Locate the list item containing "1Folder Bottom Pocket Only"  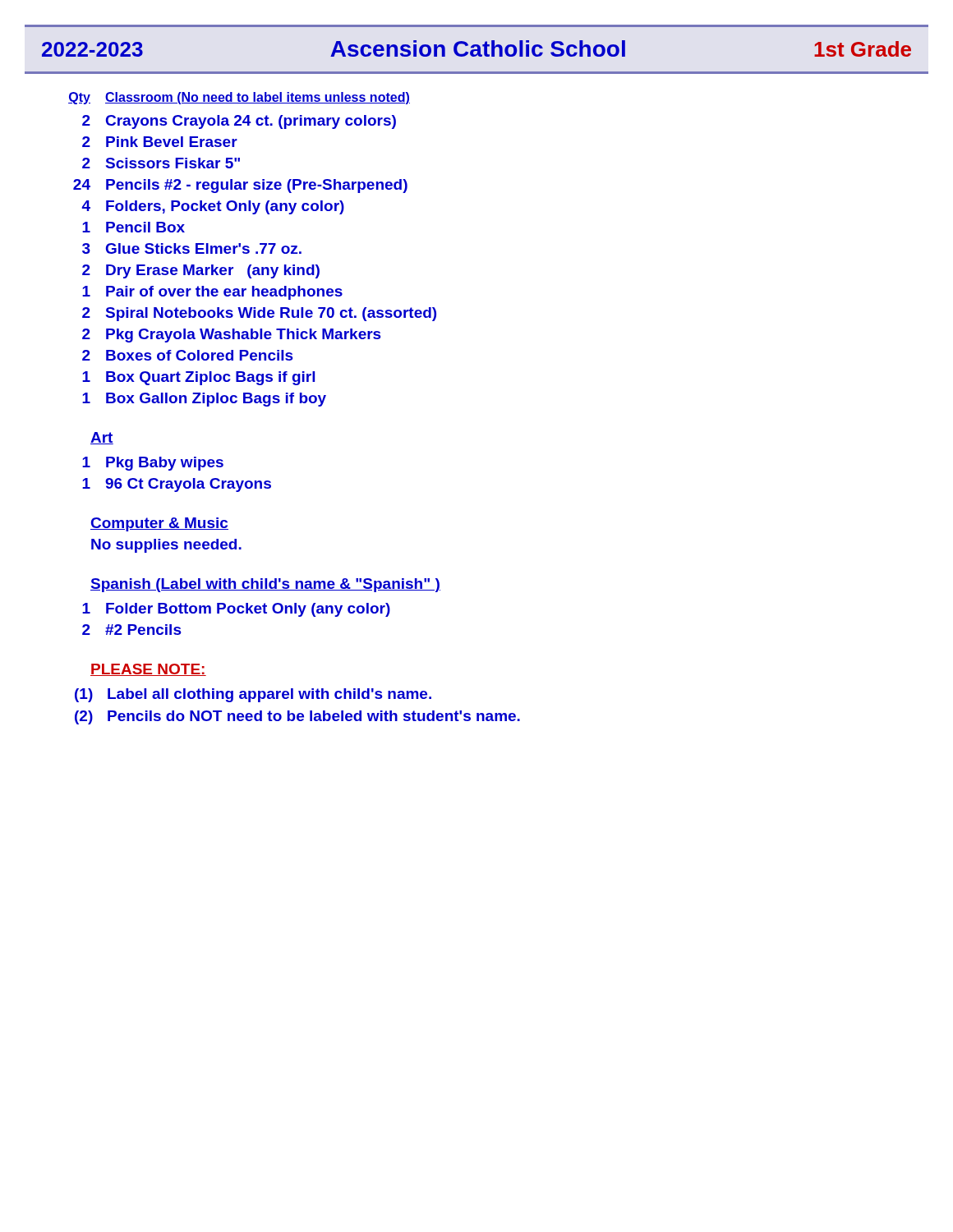[x=220, y=609]
